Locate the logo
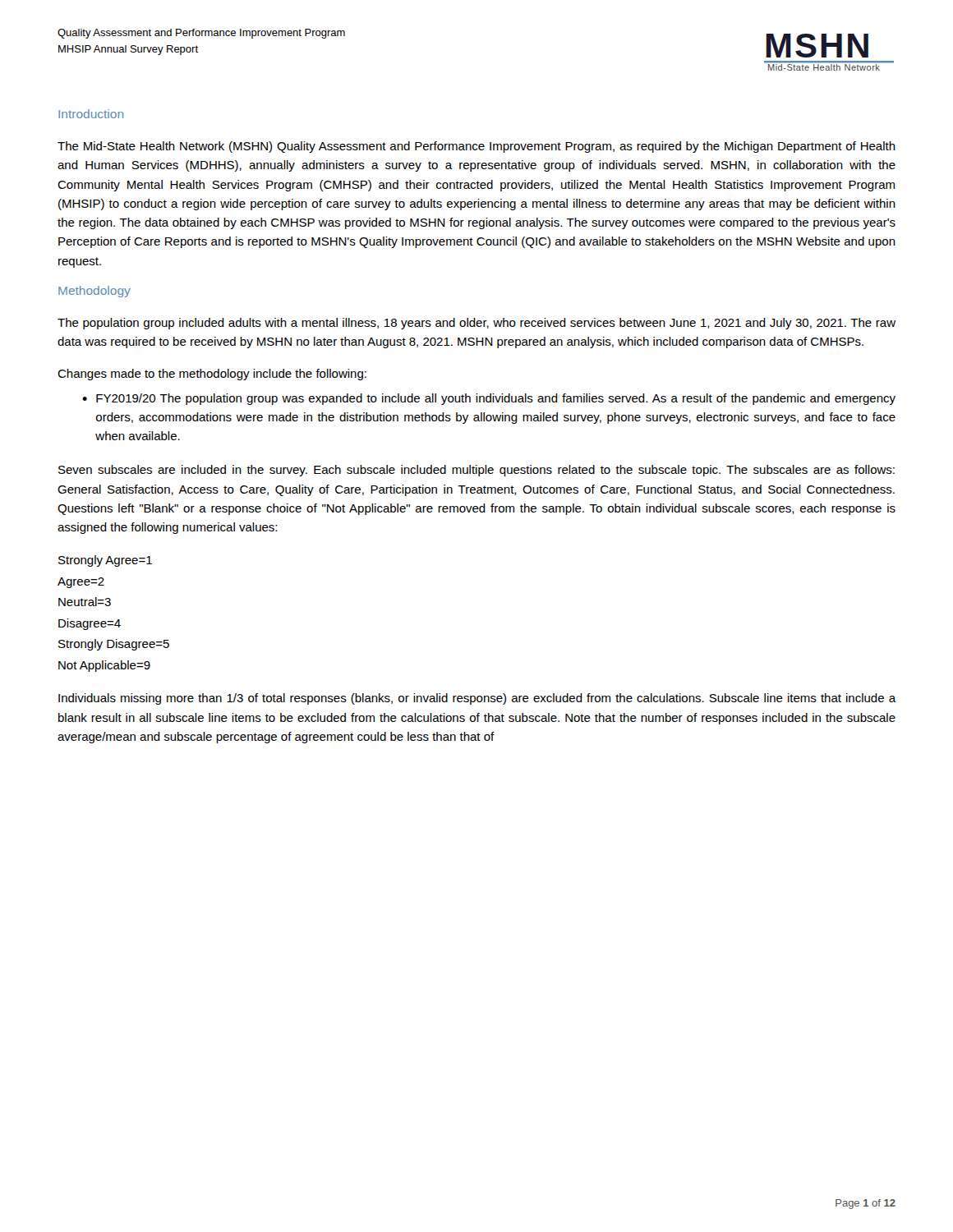Screen dimensions: 1232x953 (830, 49)
